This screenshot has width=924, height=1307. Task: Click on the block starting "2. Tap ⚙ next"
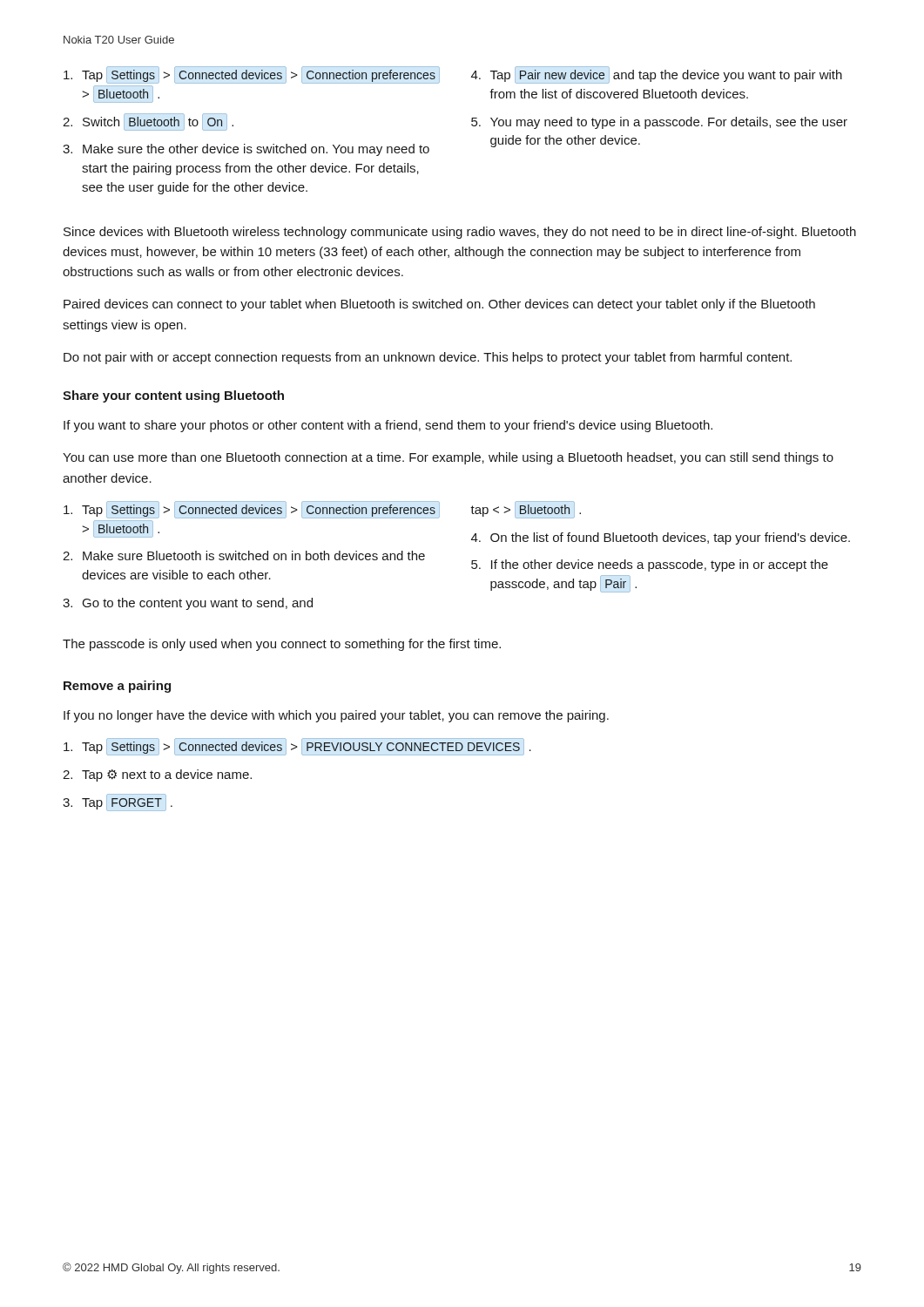coord(157,775)
